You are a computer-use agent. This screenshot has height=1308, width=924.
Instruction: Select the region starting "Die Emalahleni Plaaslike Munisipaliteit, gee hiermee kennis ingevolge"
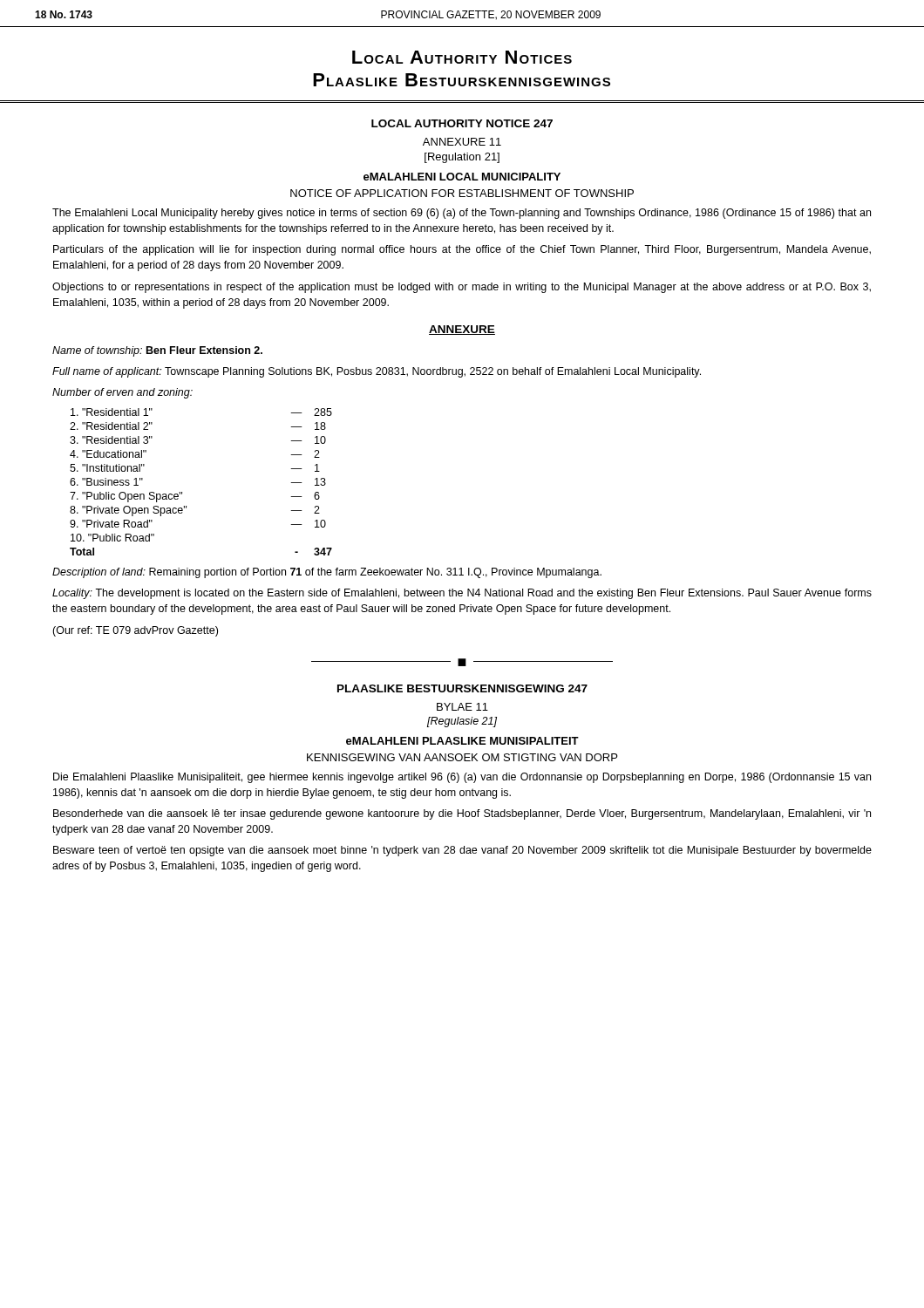coord(462,785)
